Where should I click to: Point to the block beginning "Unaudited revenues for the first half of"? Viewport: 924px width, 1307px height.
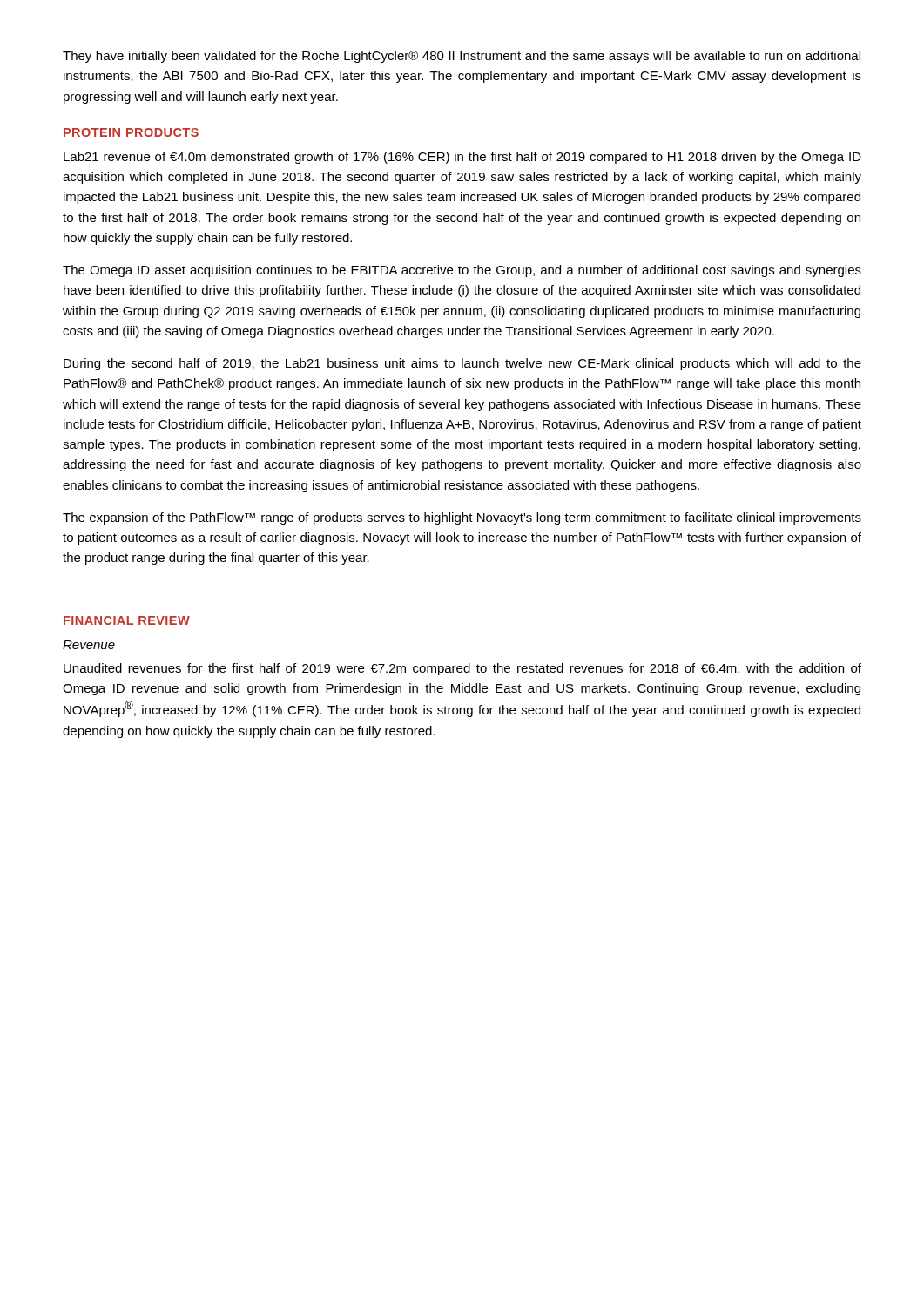coord(462,699)
